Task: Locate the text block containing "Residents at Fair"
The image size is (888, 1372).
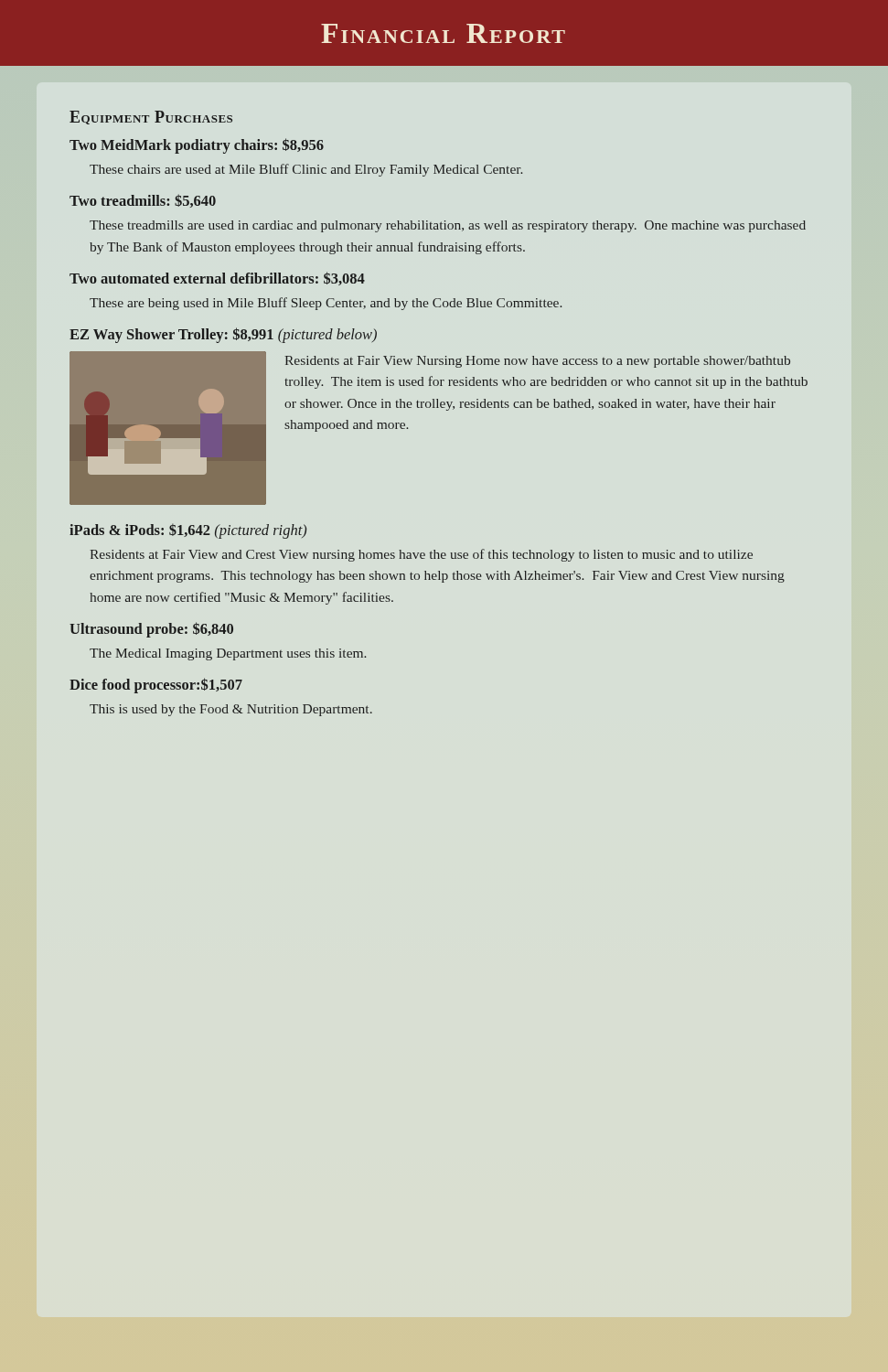Action: 546,392
